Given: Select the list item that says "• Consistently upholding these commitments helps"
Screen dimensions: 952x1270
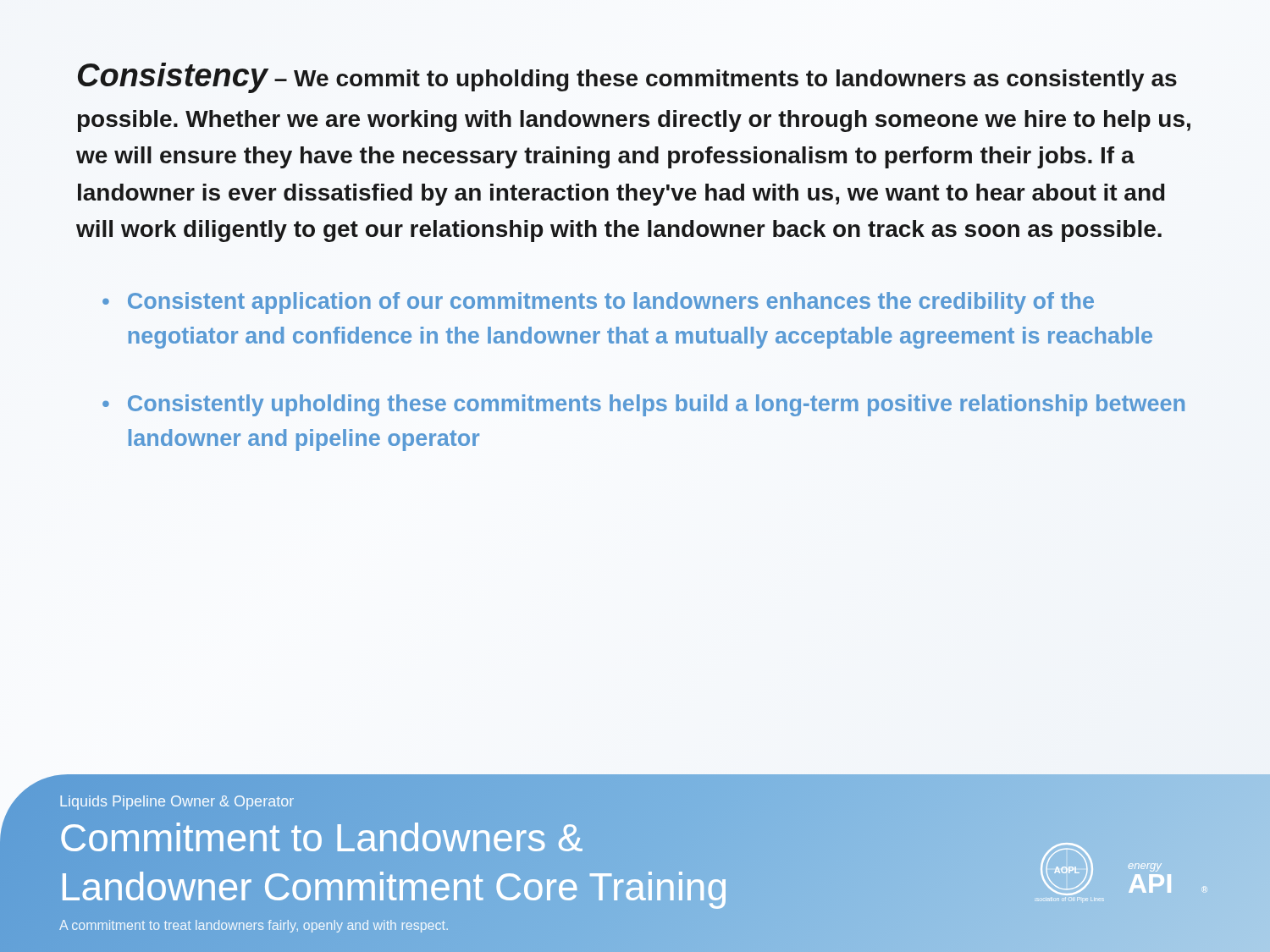Looking at the screenshot, I should click(648, 421).
